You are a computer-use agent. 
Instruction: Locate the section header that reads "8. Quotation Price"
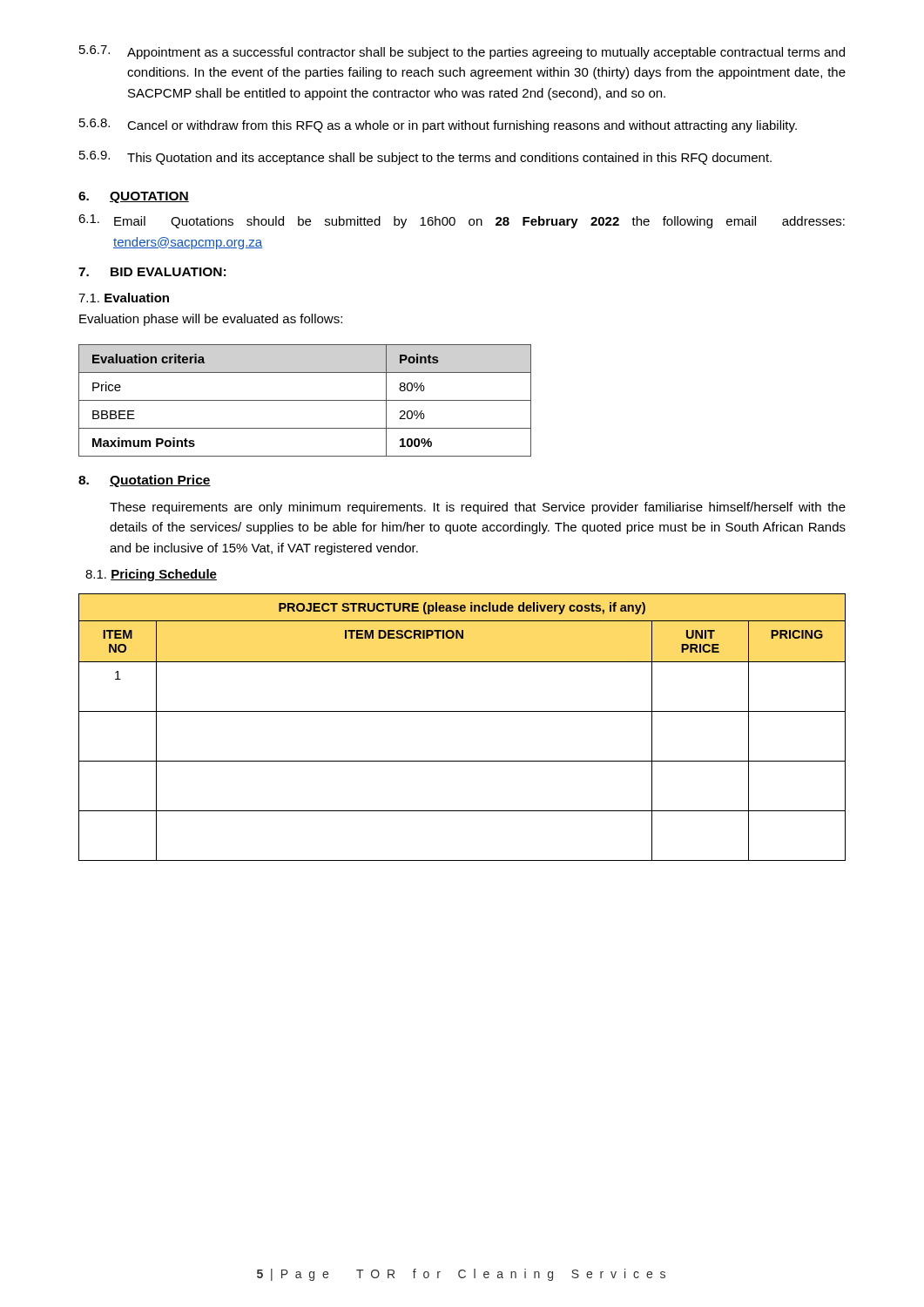point(144,480)
